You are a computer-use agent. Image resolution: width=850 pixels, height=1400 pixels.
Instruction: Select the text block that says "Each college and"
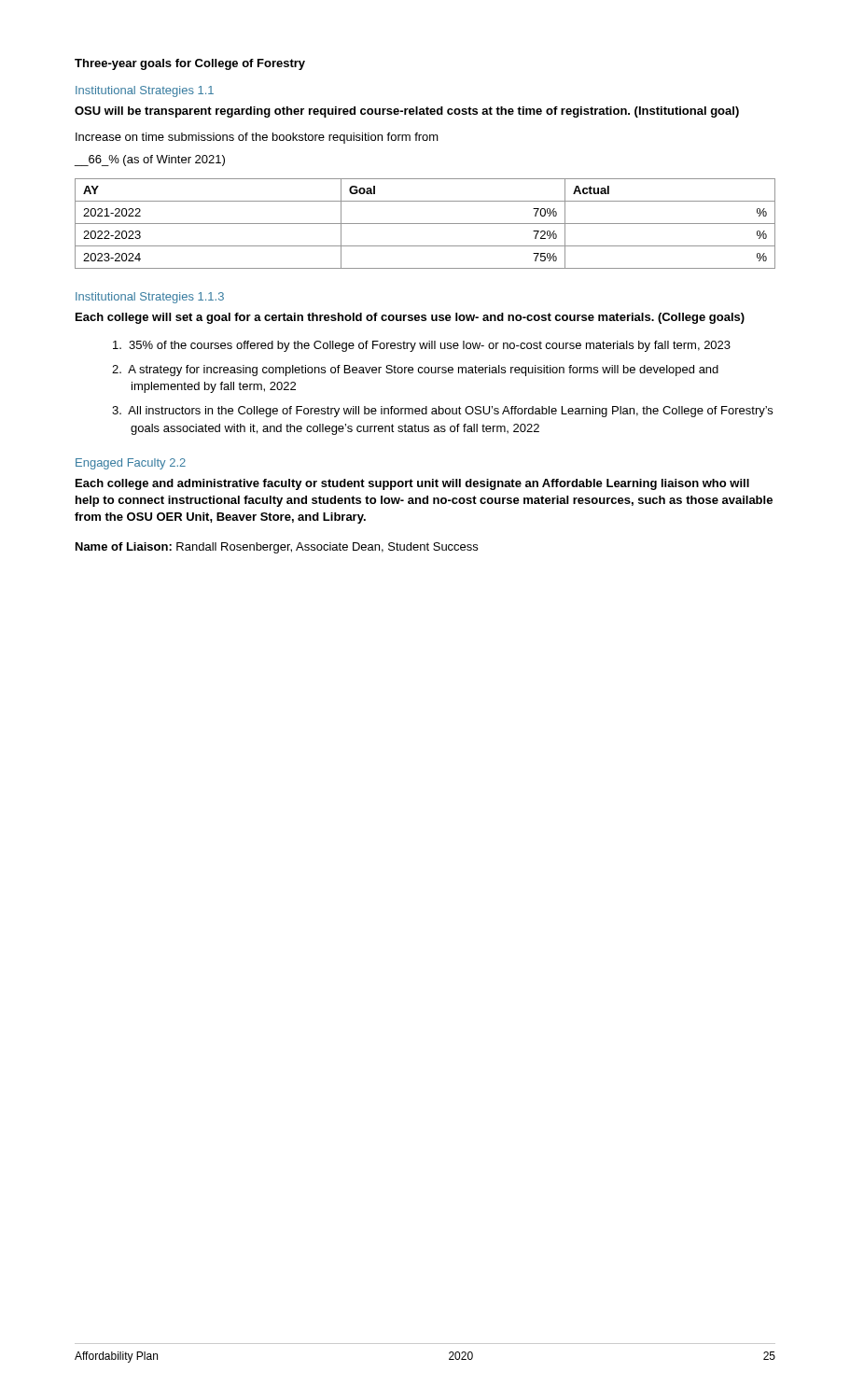pyautogui.click(x=424, y=500)
